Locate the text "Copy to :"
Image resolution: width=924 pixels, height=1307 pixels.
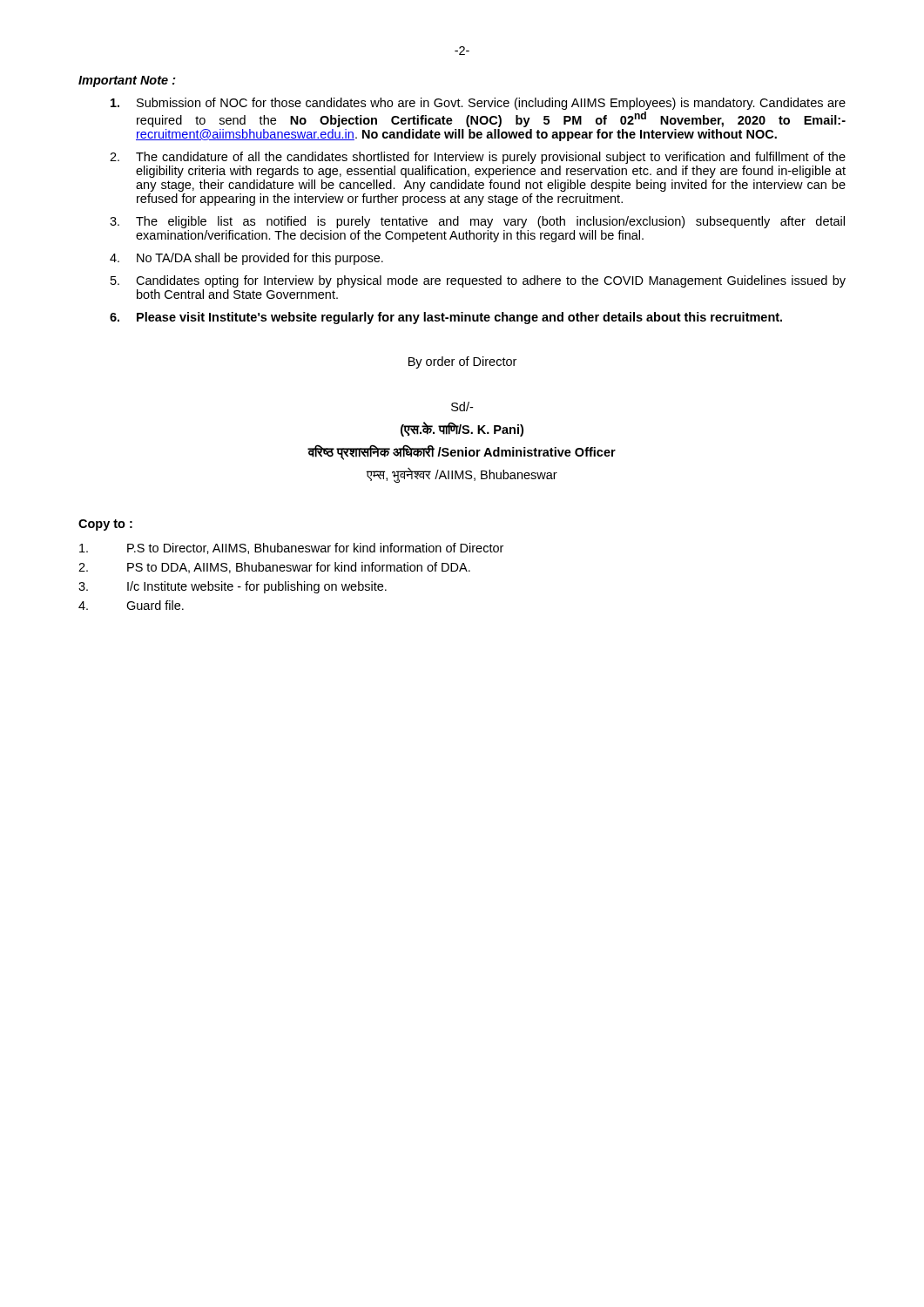coord(106,524)
